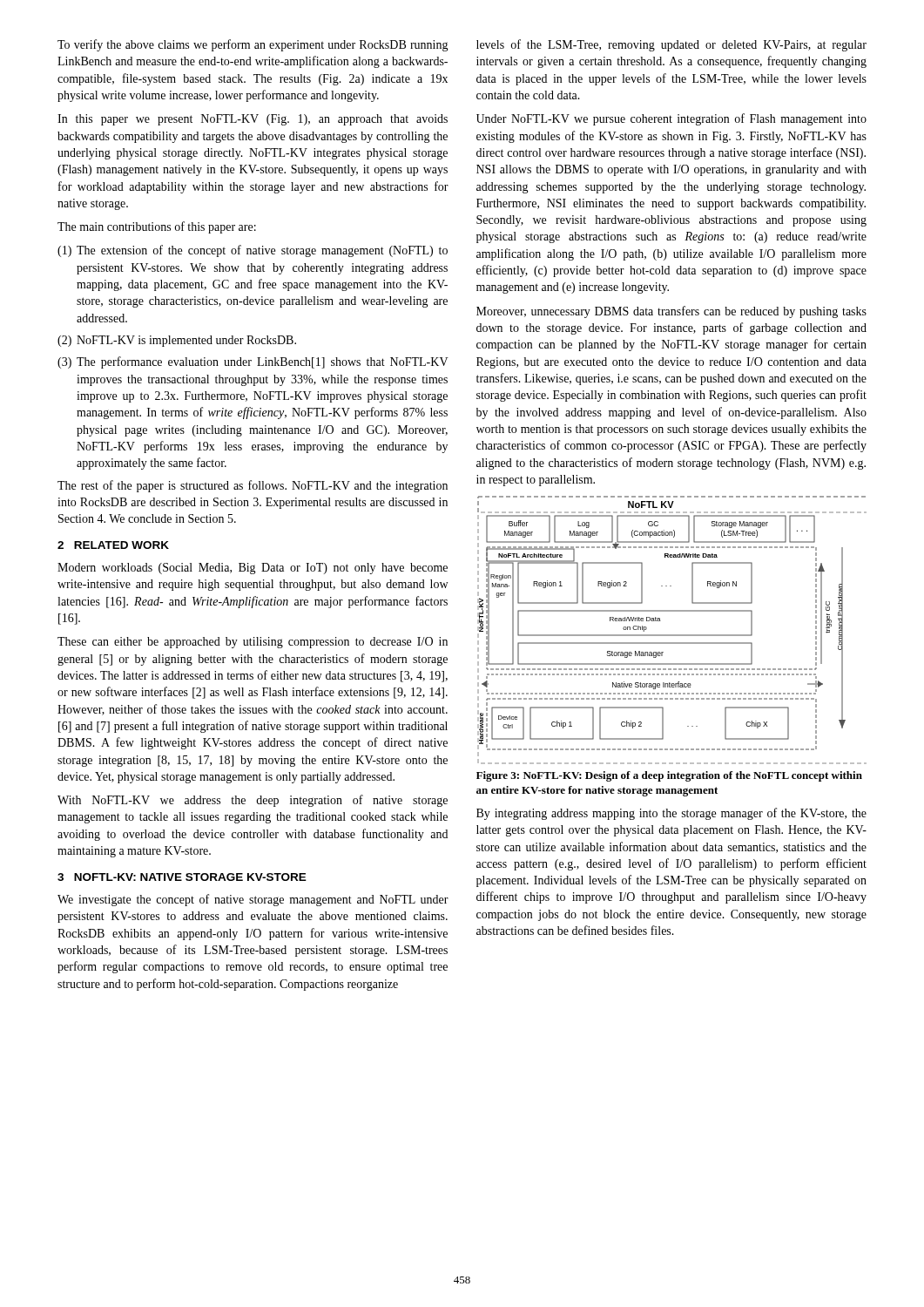The height and width of the screenshot is (1307, 924).
Task: Point to the element starting "These can either"
Action: click(x=253, y=710)
